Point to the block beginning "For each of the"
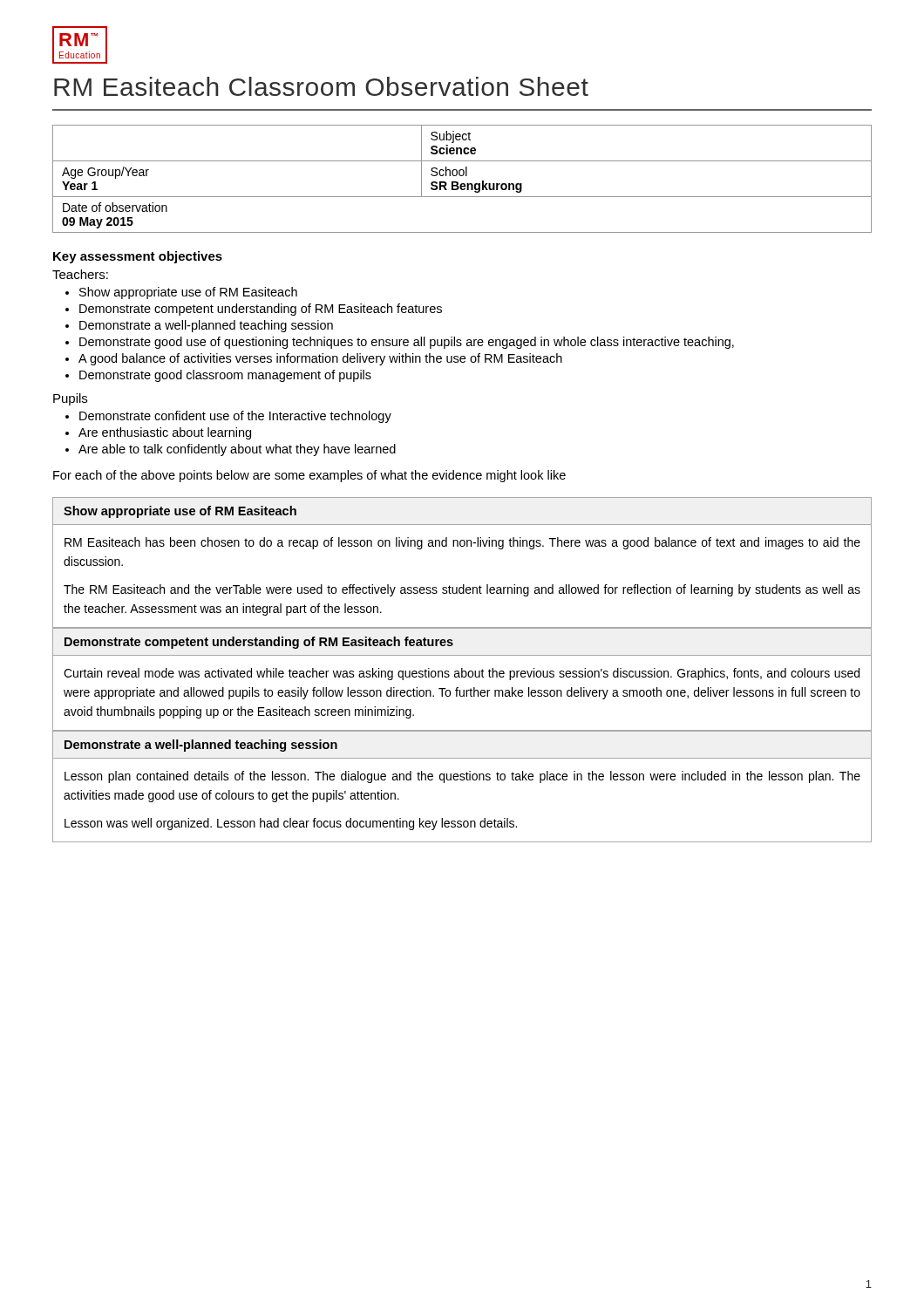 (x=309, y=475)
